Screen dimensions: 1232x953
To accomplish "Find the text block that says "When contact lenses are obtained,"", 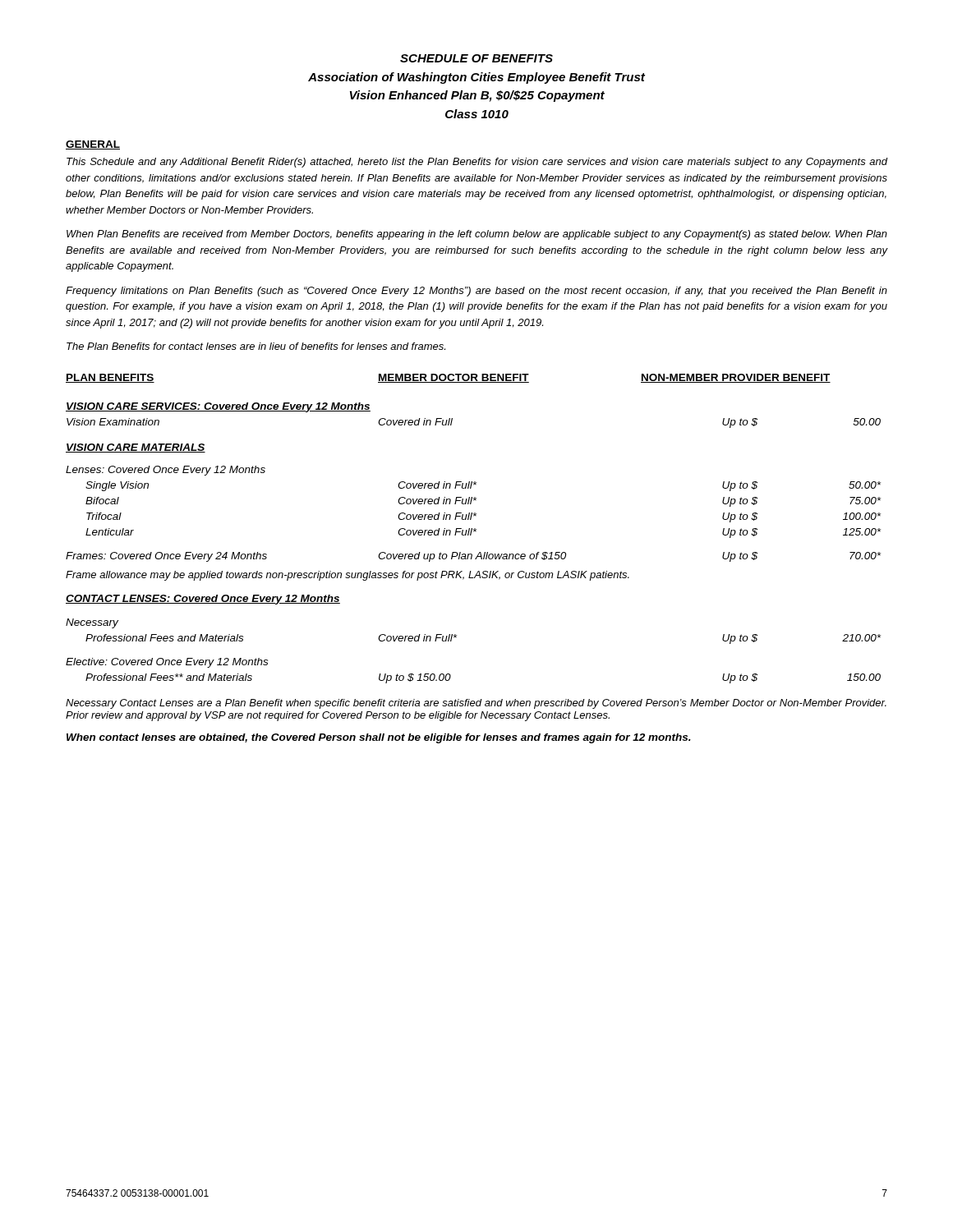I will tap(379, 737).
